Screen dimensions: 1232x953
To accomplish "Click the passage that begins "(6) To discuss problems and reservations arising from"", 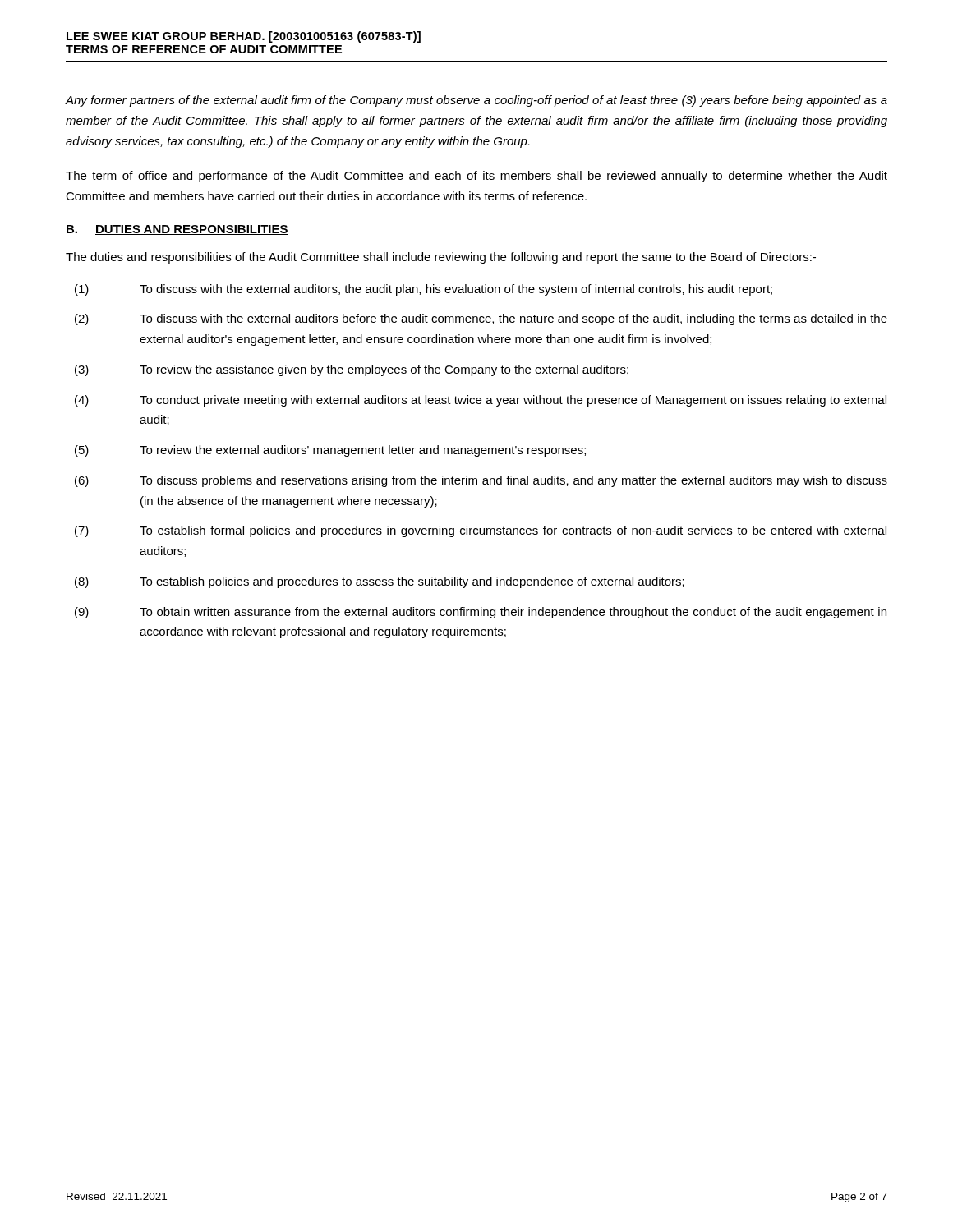I will point(476,491).
